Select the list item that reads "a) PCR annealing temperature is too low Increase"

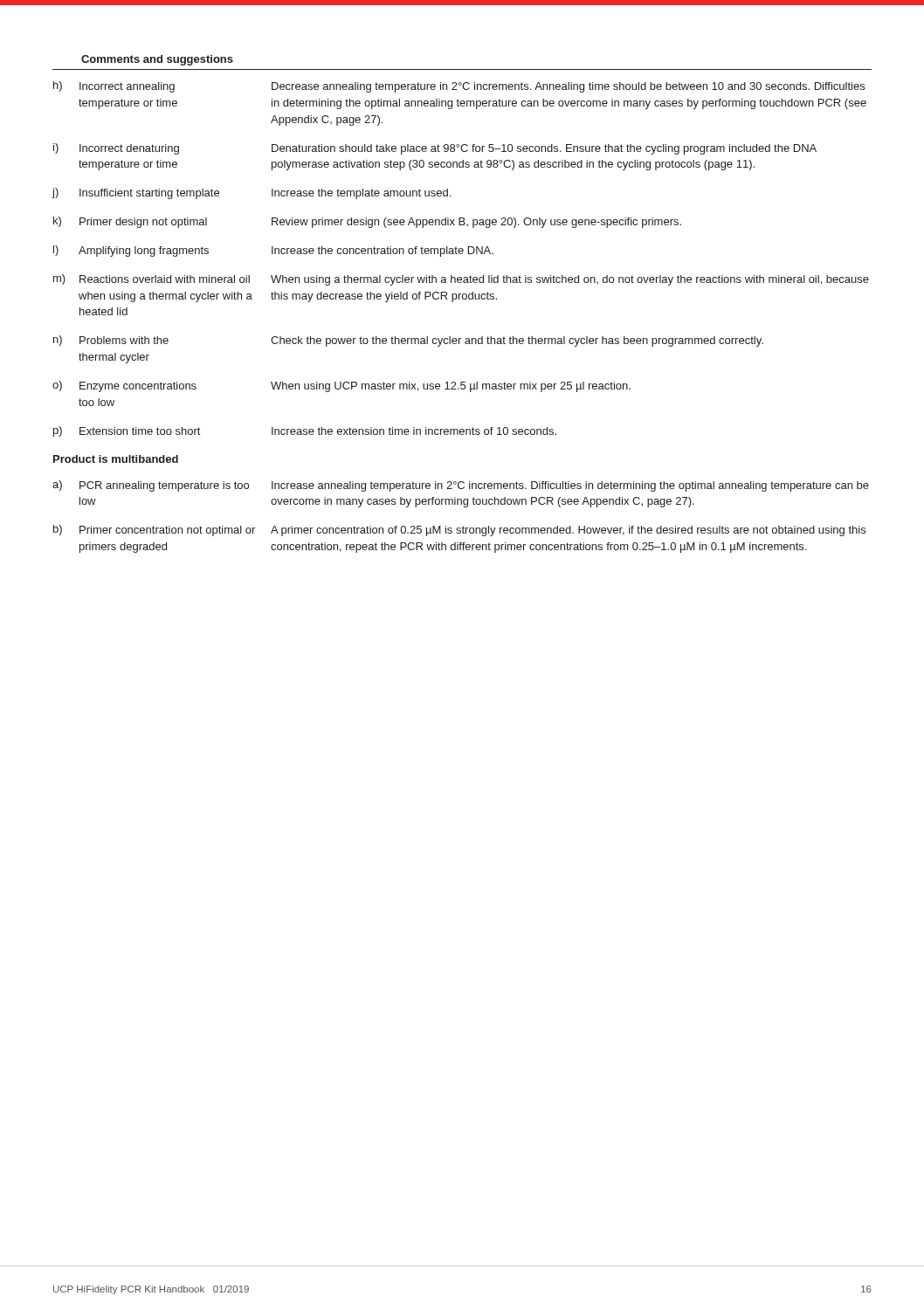tap(462, 494)
